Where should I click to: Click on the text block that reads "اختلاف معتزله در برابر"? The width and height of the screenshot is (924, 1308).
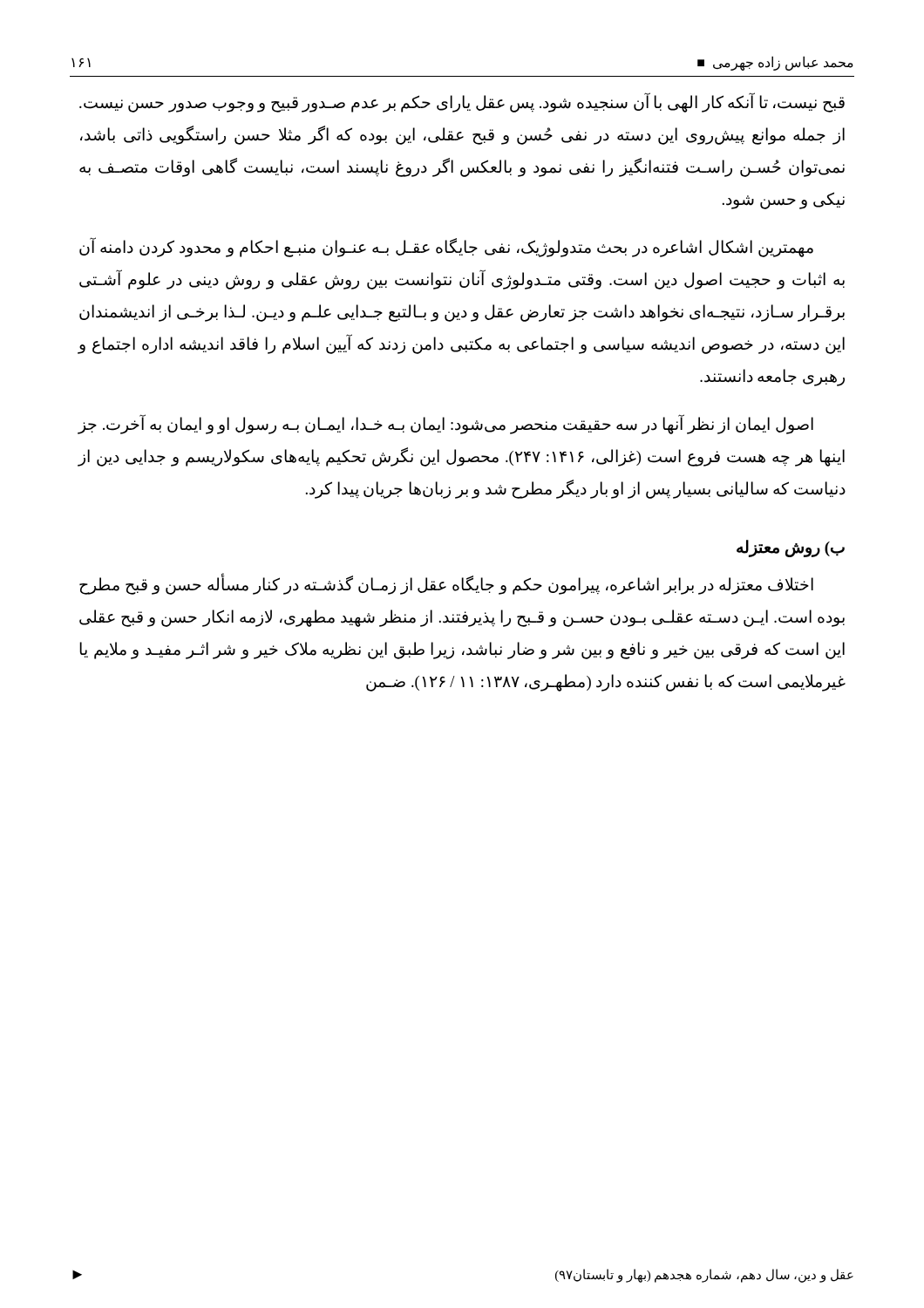pyautogui.click(x=462, y=634)
